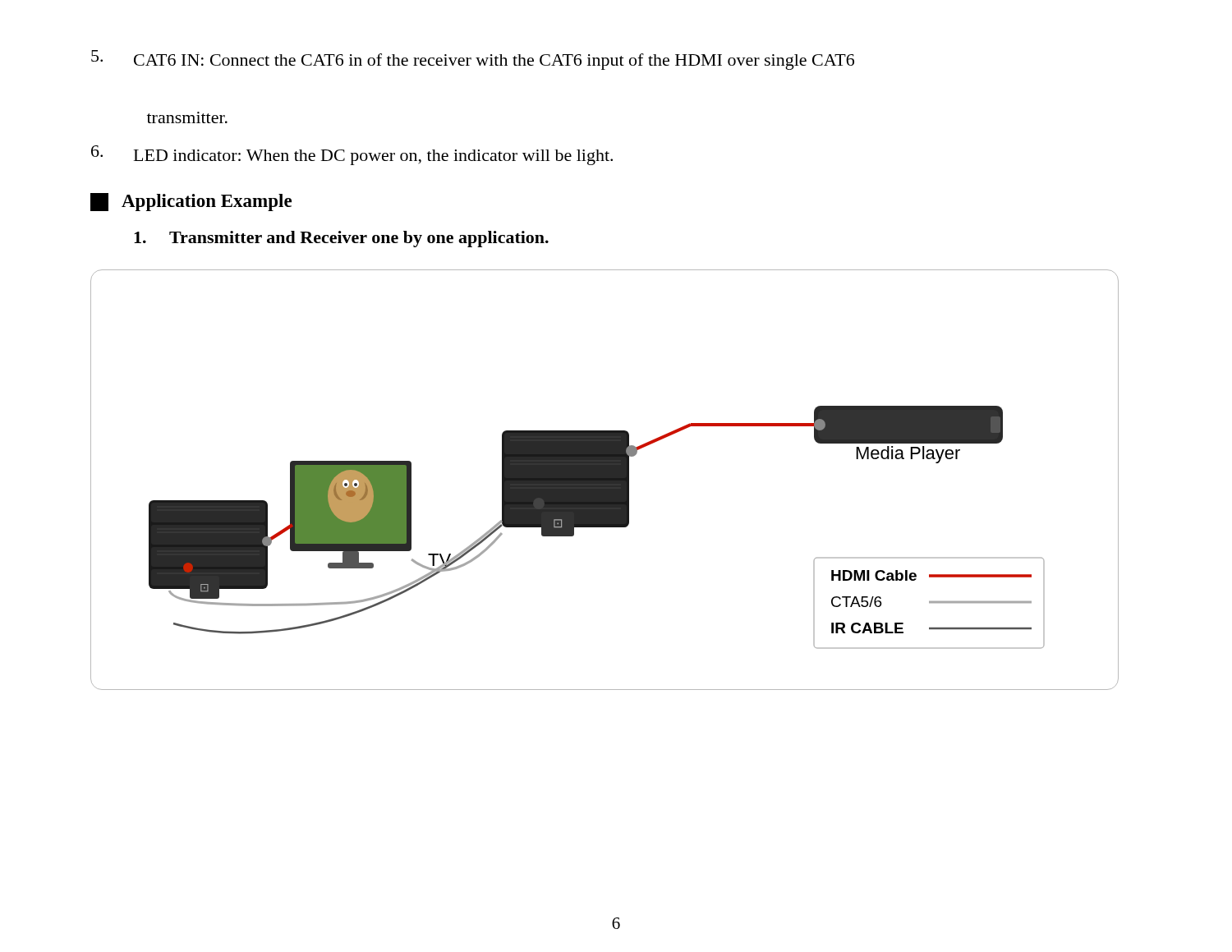The image size is (1232, 952).
Task: Point to the block starting "6. LED indicator: When the"
Action: [x=352, y=155]
